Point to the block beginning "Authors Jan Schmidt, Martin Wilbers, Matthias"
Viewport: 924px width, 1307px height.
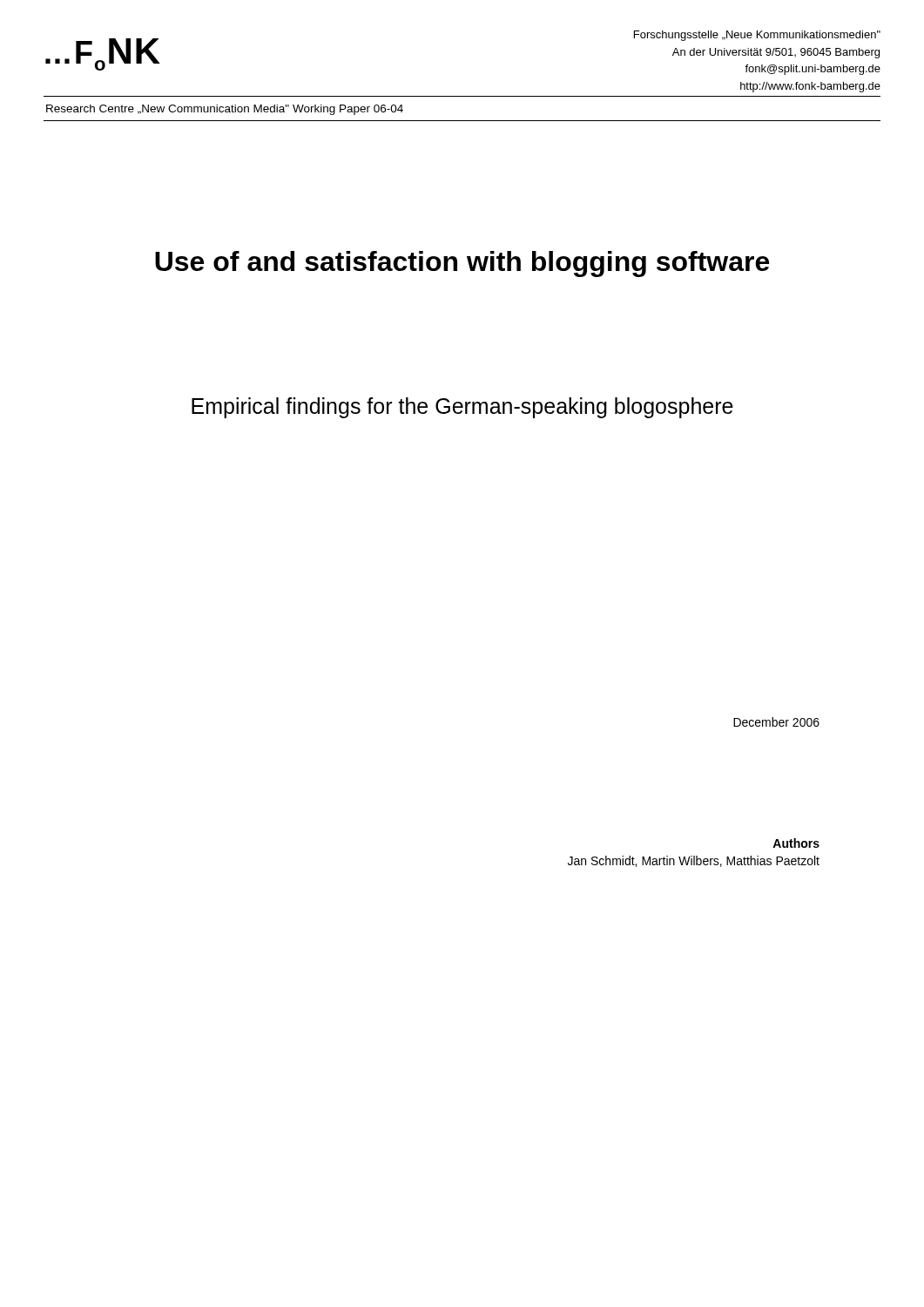pyautogui.click(x=693, y=852)
